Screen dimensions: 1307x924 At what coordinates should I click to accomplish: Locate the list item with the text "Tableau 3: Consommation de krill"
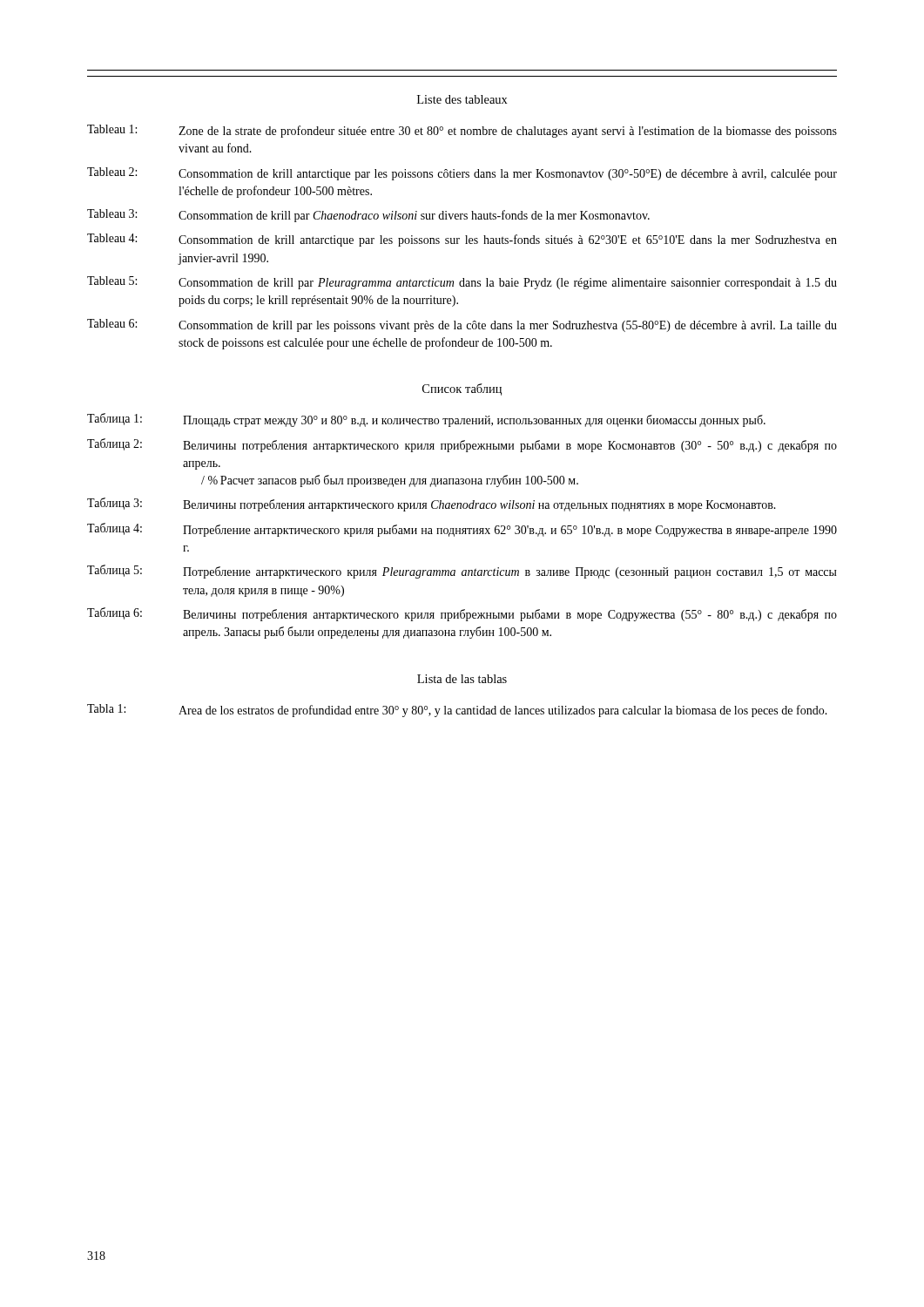(462, 216)
